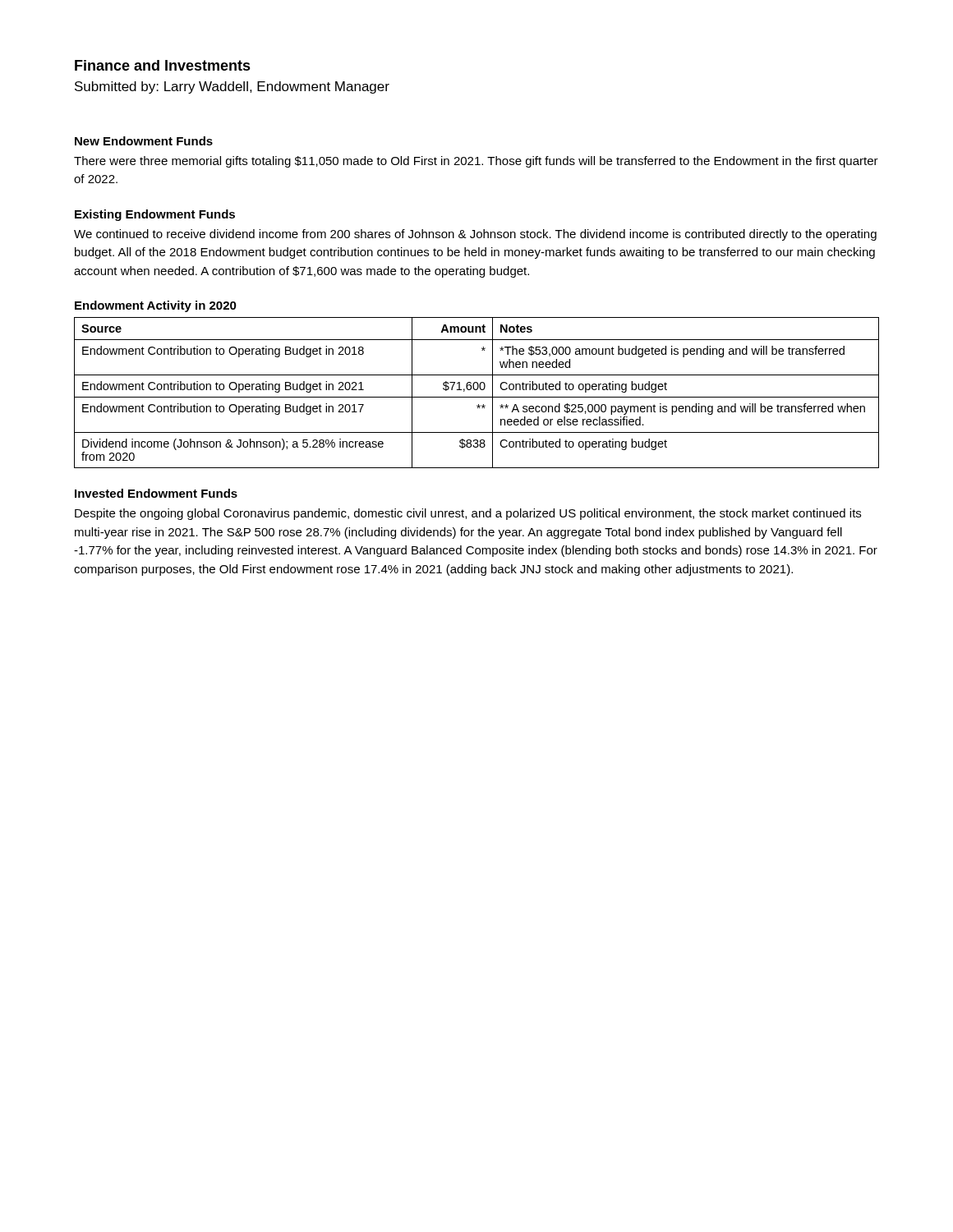Click where it says "Existing Endowment Funds"
This screenshot has height=1232, width=953.
tap(155, 214)
